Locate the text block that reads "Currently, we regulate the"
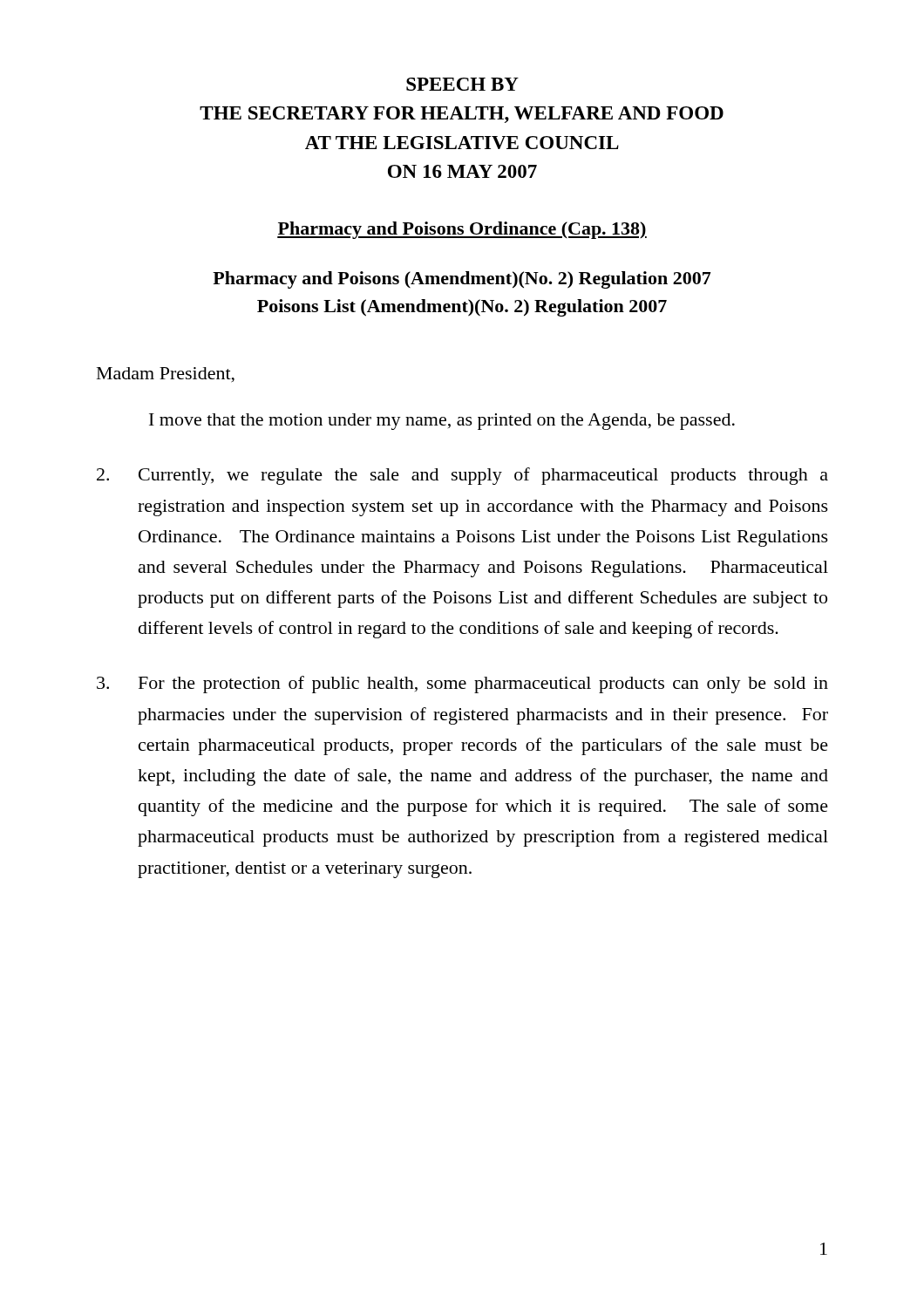924x1308 pixels. coord(462,551)
